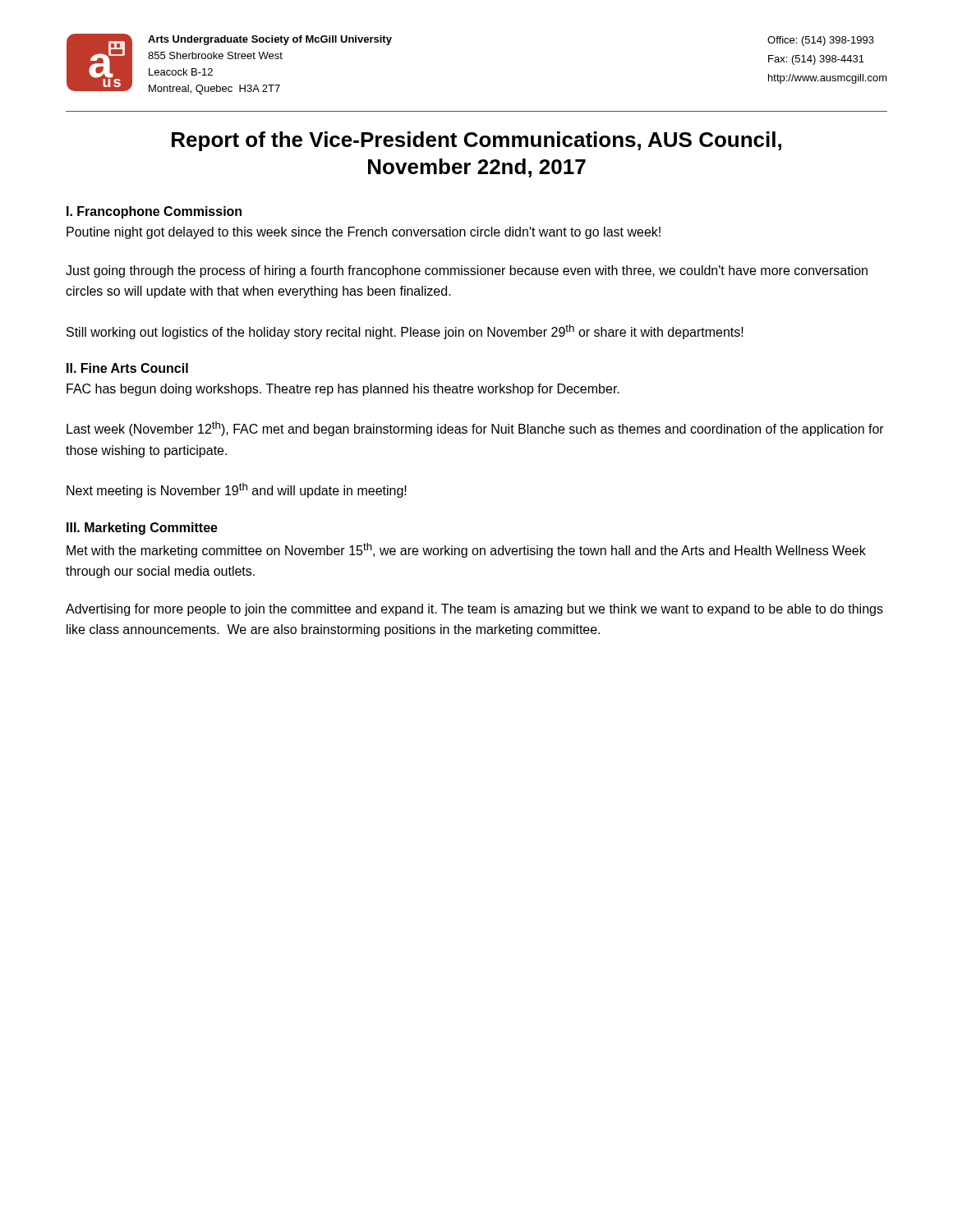Image resolution: width=953 pixels, height=1232 pixels.
Task: Select the text block starting "Poutine night got delayed"
Action: click(x=364, y=232)
